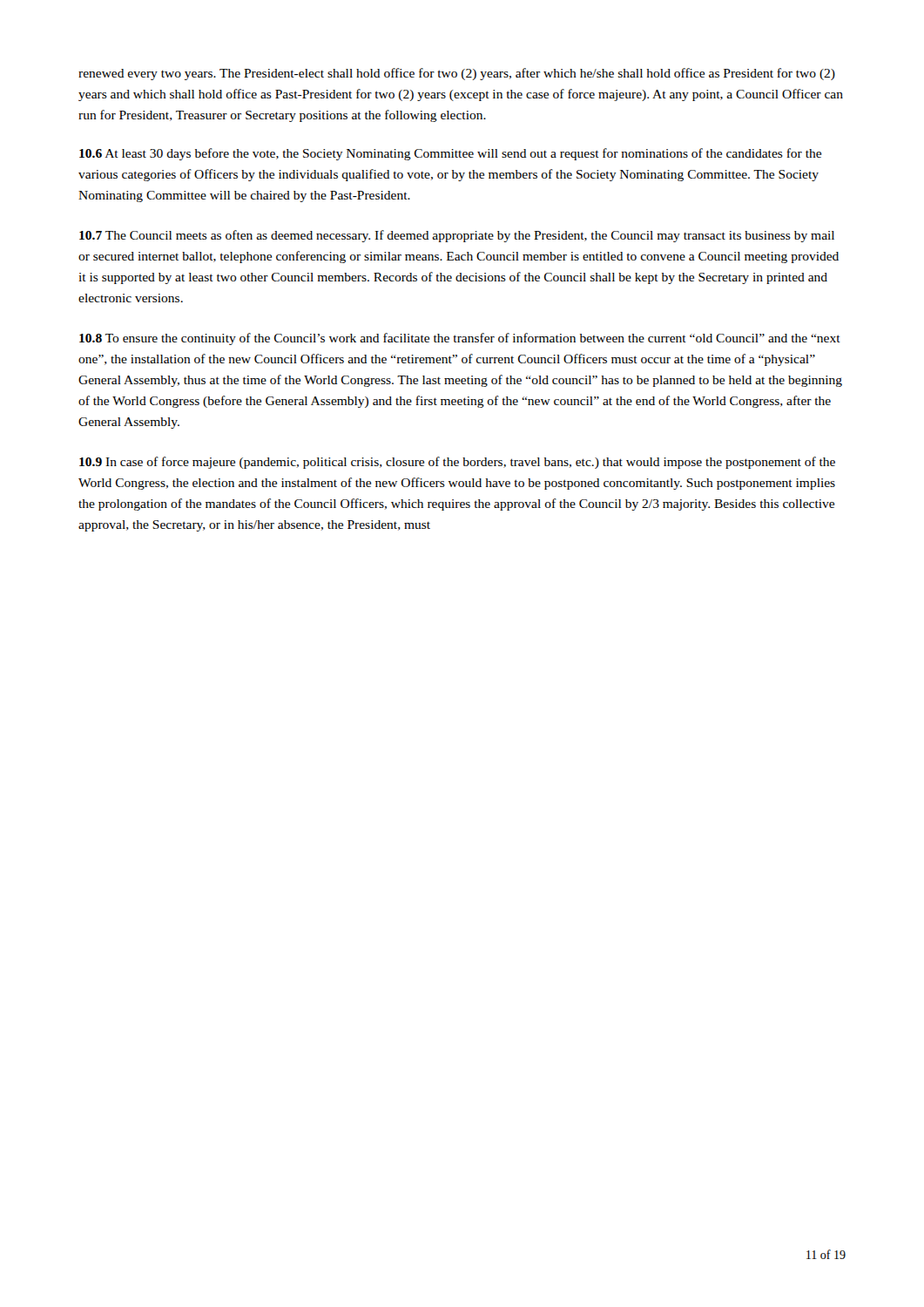
Task: Click on the text starting "6 At least 30"
Action: click(450, 174)
